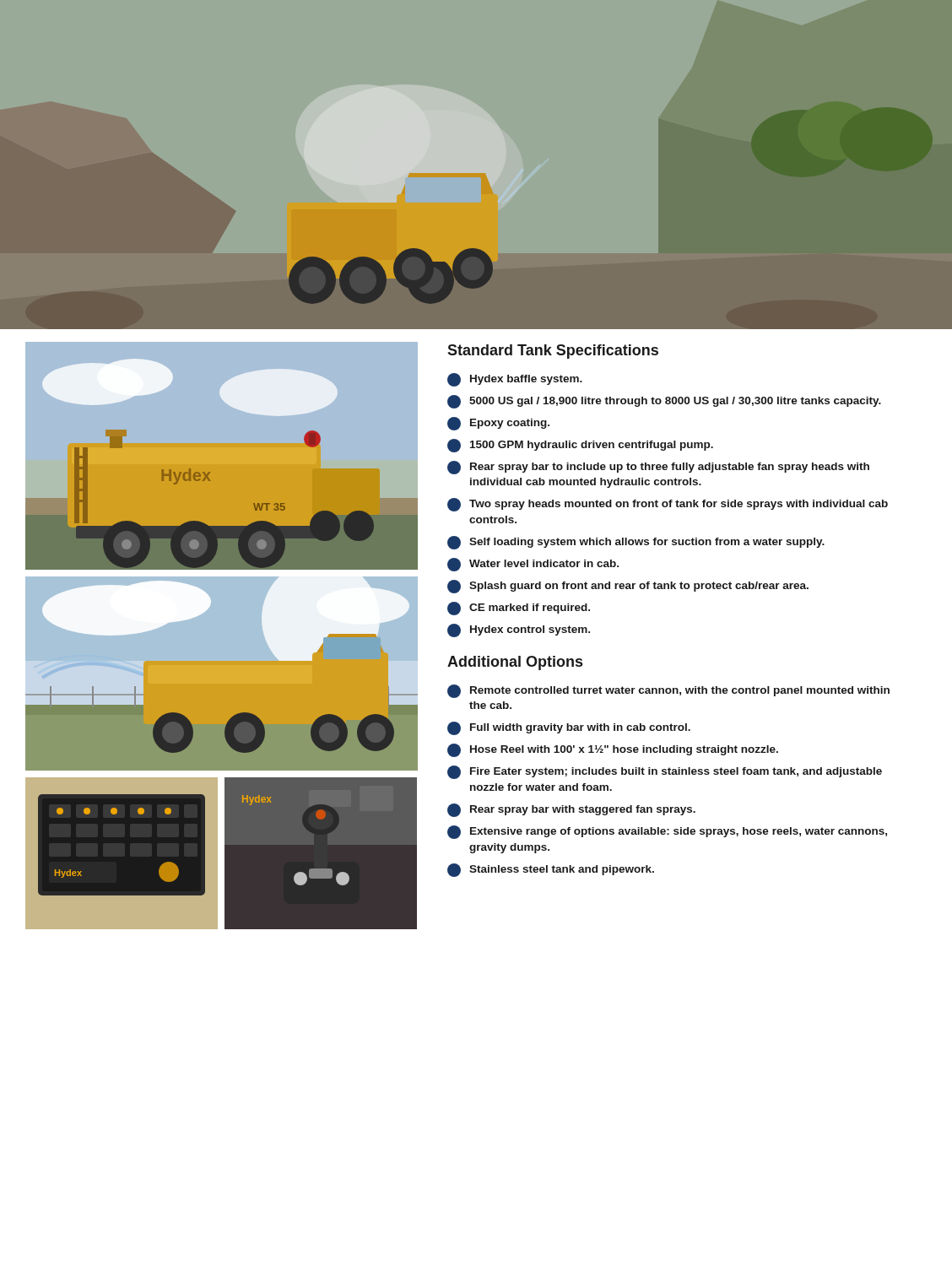Find the list item containing "Self loading system which allows"
The height and width of the screenshot is (1266, 952).
tap(674, 542)
